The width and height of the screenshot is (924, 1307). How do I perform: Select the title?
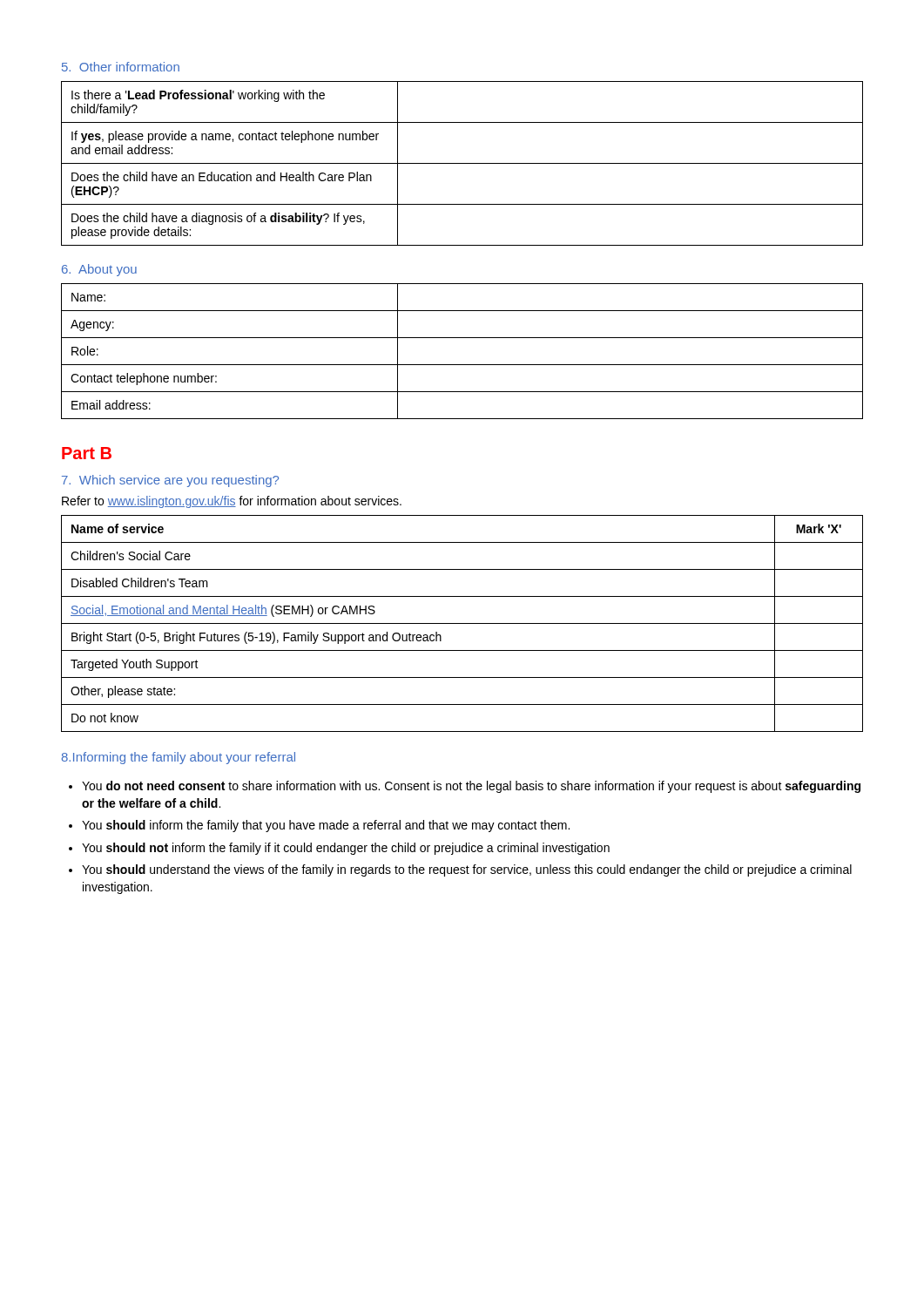tap(87, 453)
